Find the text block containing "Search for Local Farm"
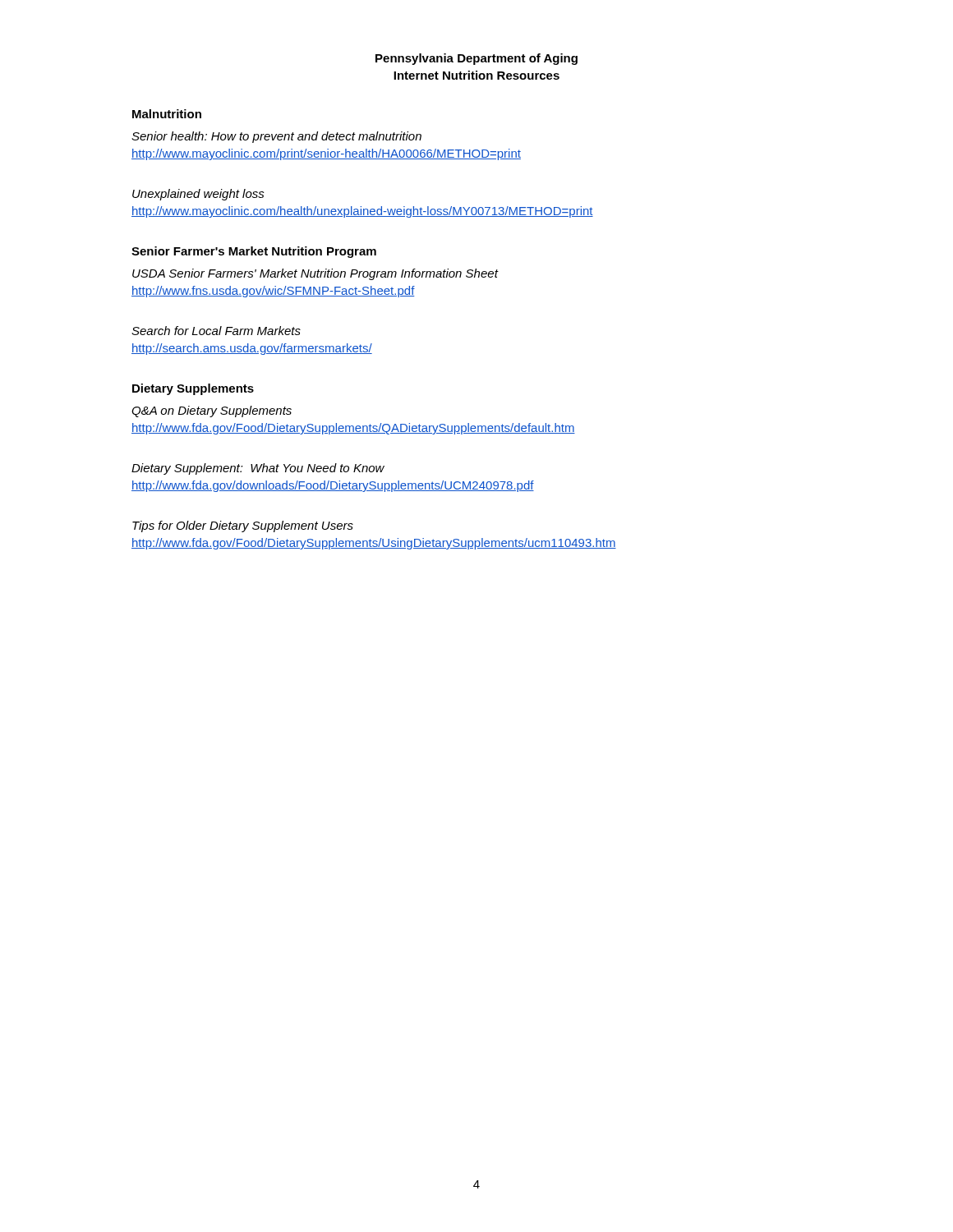Screen dimensions: 1232x953 click(x=216, y=331)
